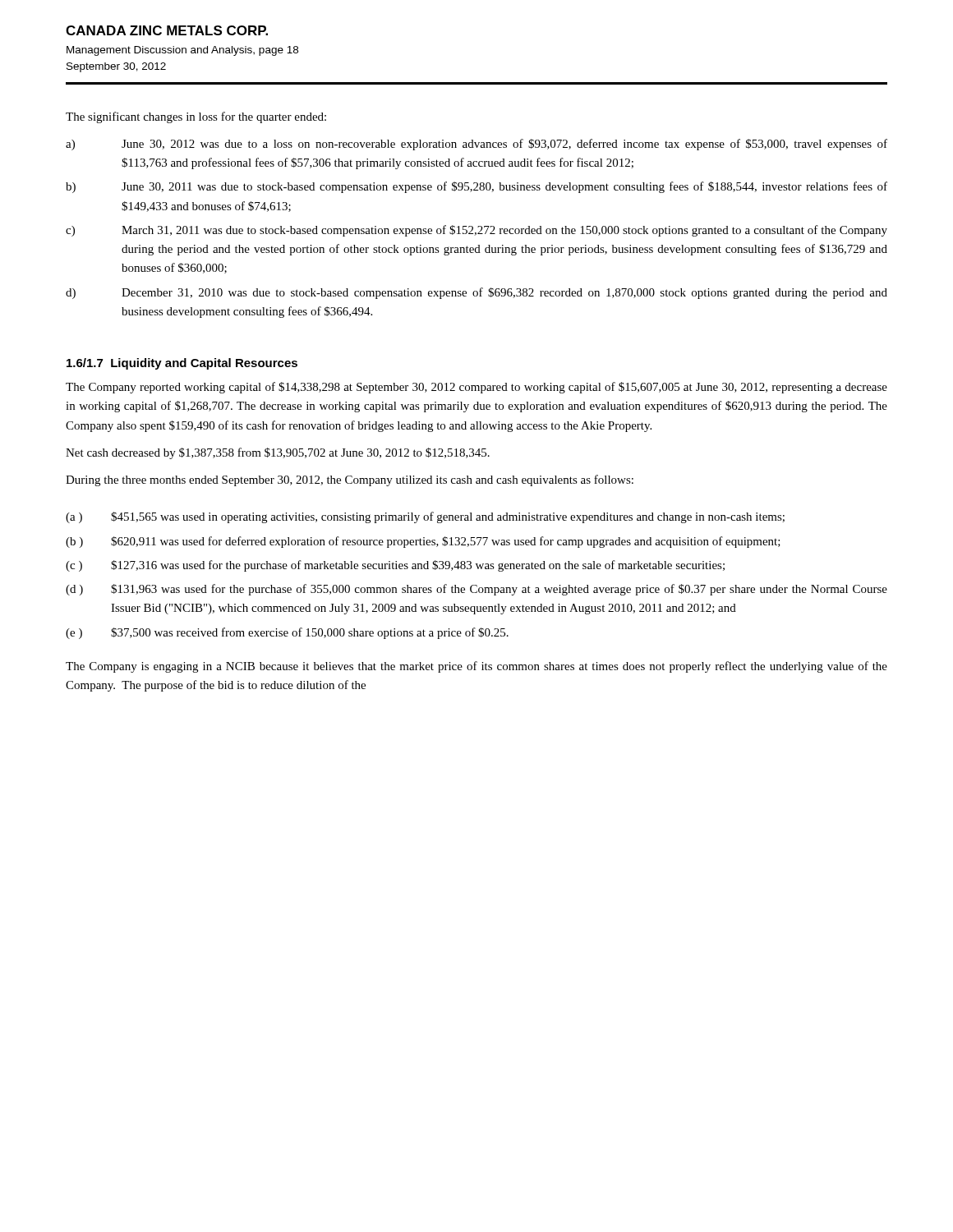Locate the block of text that opens with "b) June 30, 2011 was due to stock-based"

(x=476, y=197)
